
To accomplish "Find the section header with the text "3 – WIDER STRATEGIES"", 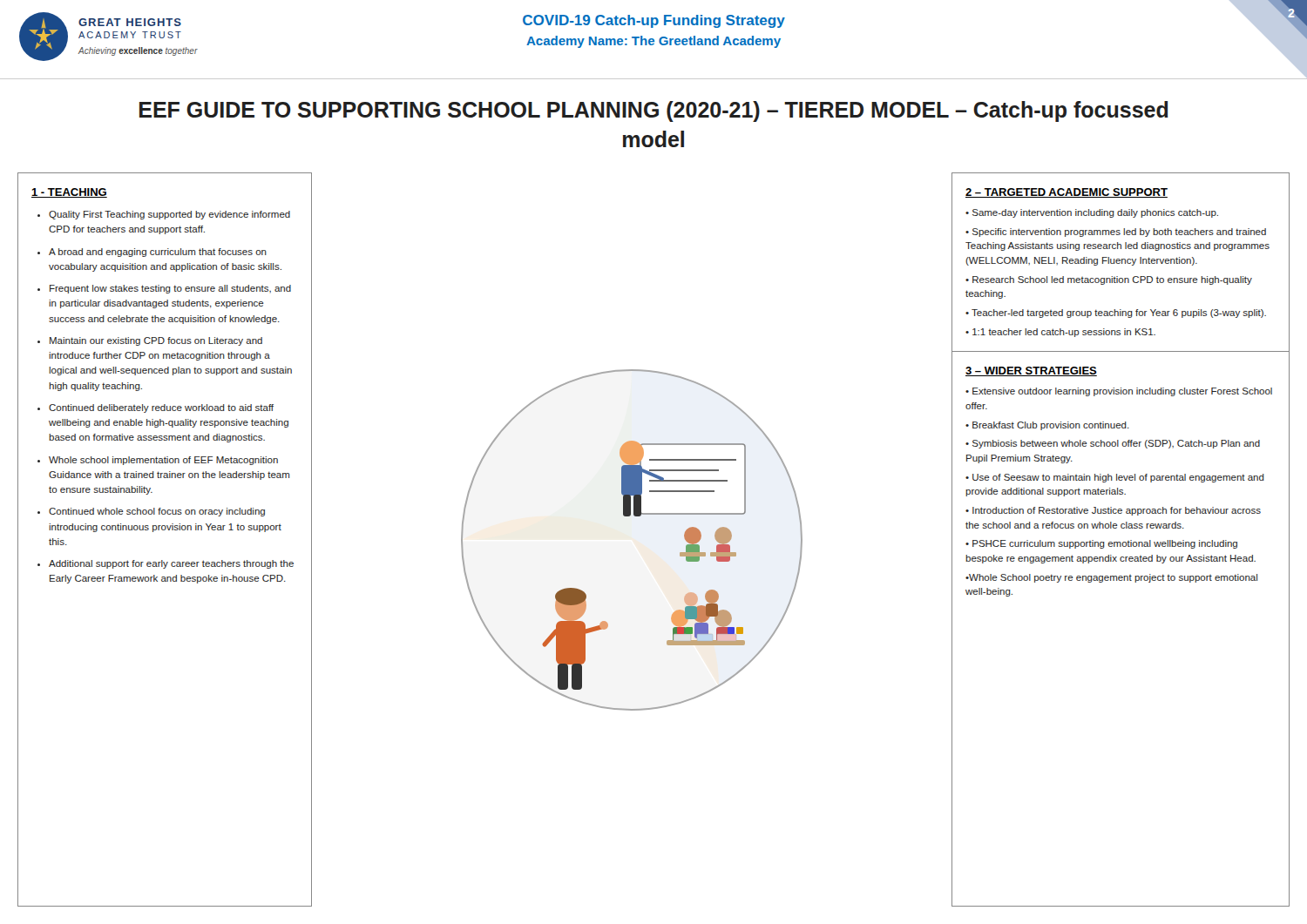I will pyautogui.click(x=1031, y=371).
